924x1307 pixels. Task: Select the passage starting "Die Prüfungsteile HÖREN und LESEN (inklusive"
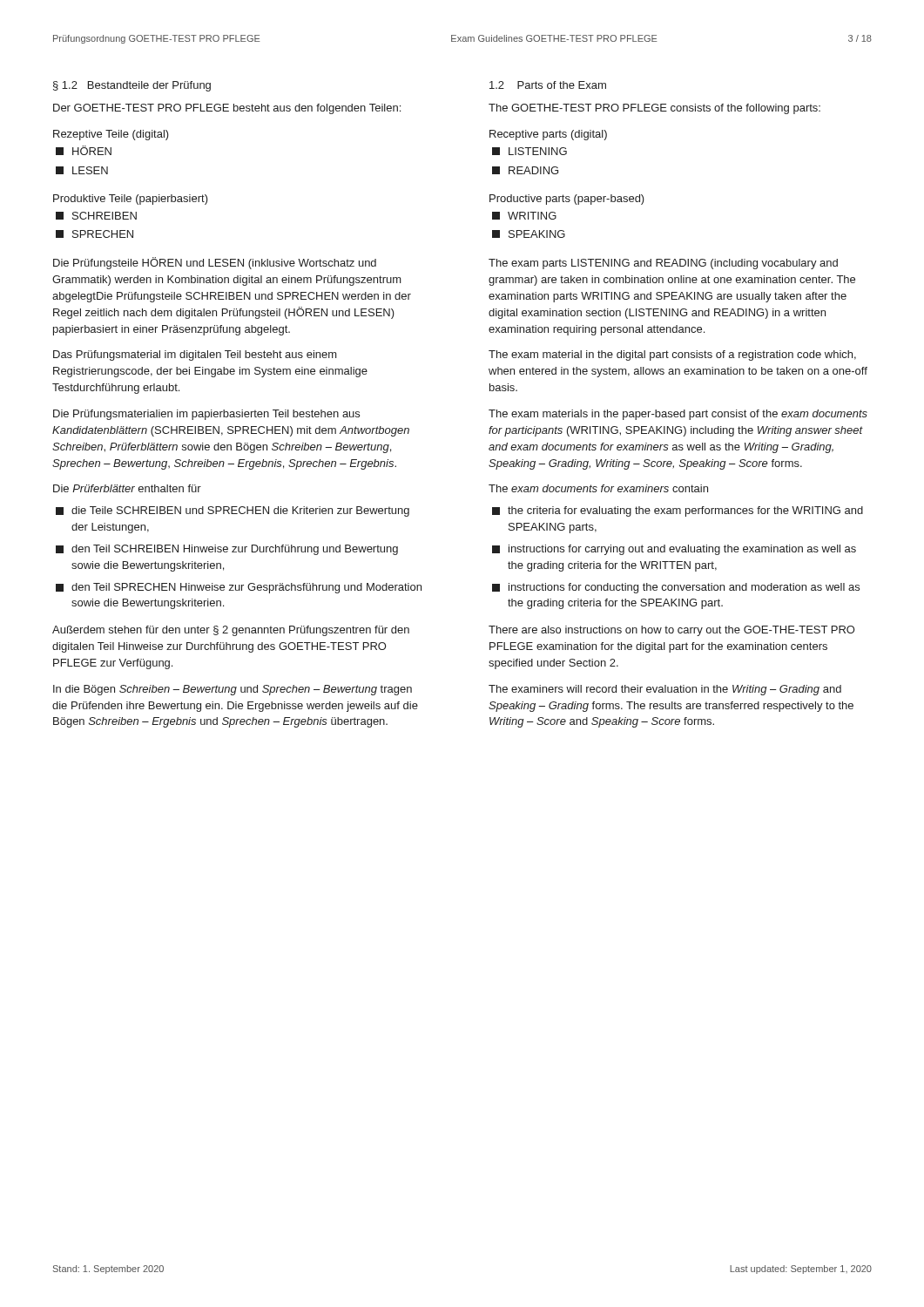(x=232, y=296)
